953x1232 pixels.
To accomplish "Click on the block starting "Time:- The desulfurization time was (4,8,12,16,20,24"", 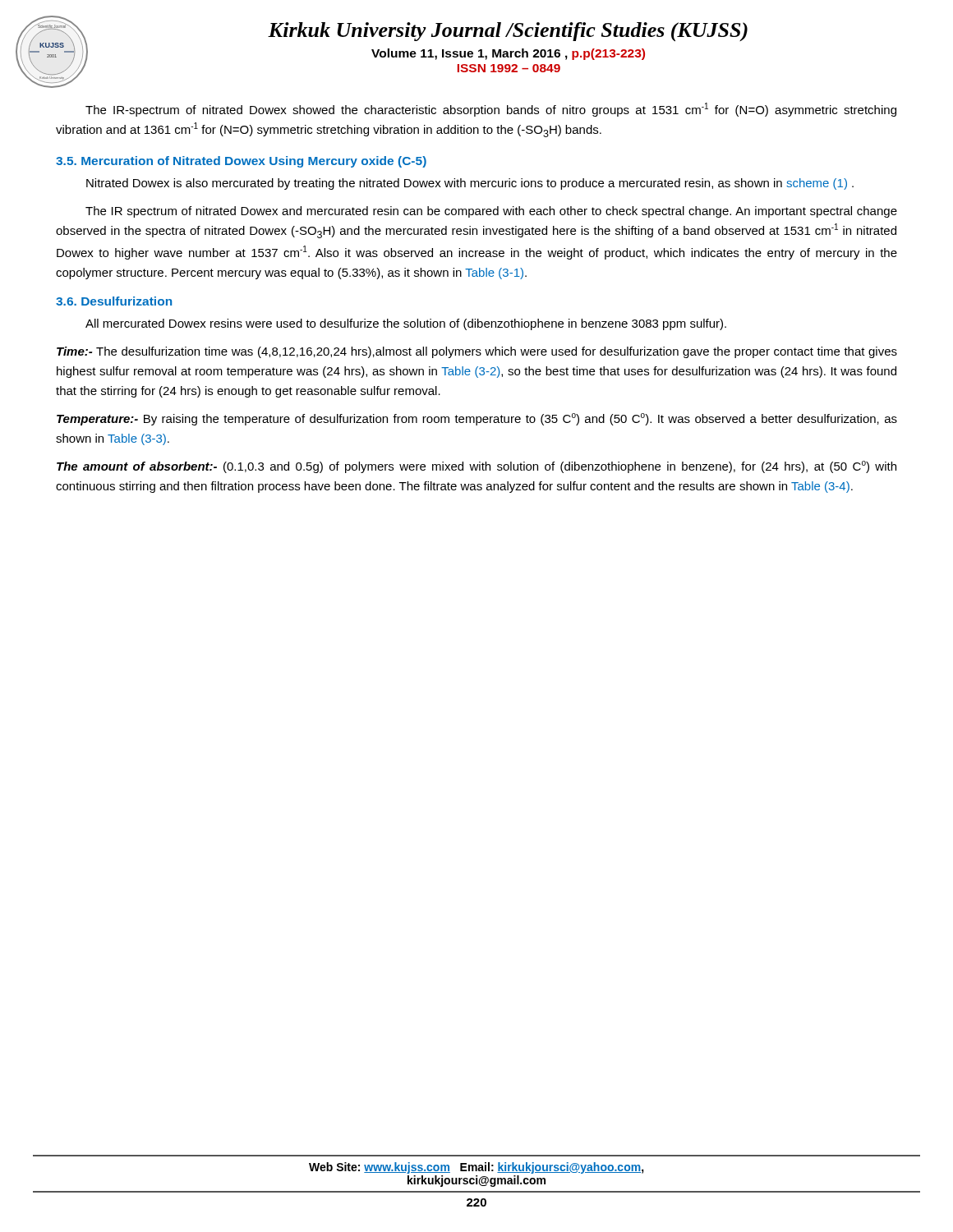I will coord(476,371).
